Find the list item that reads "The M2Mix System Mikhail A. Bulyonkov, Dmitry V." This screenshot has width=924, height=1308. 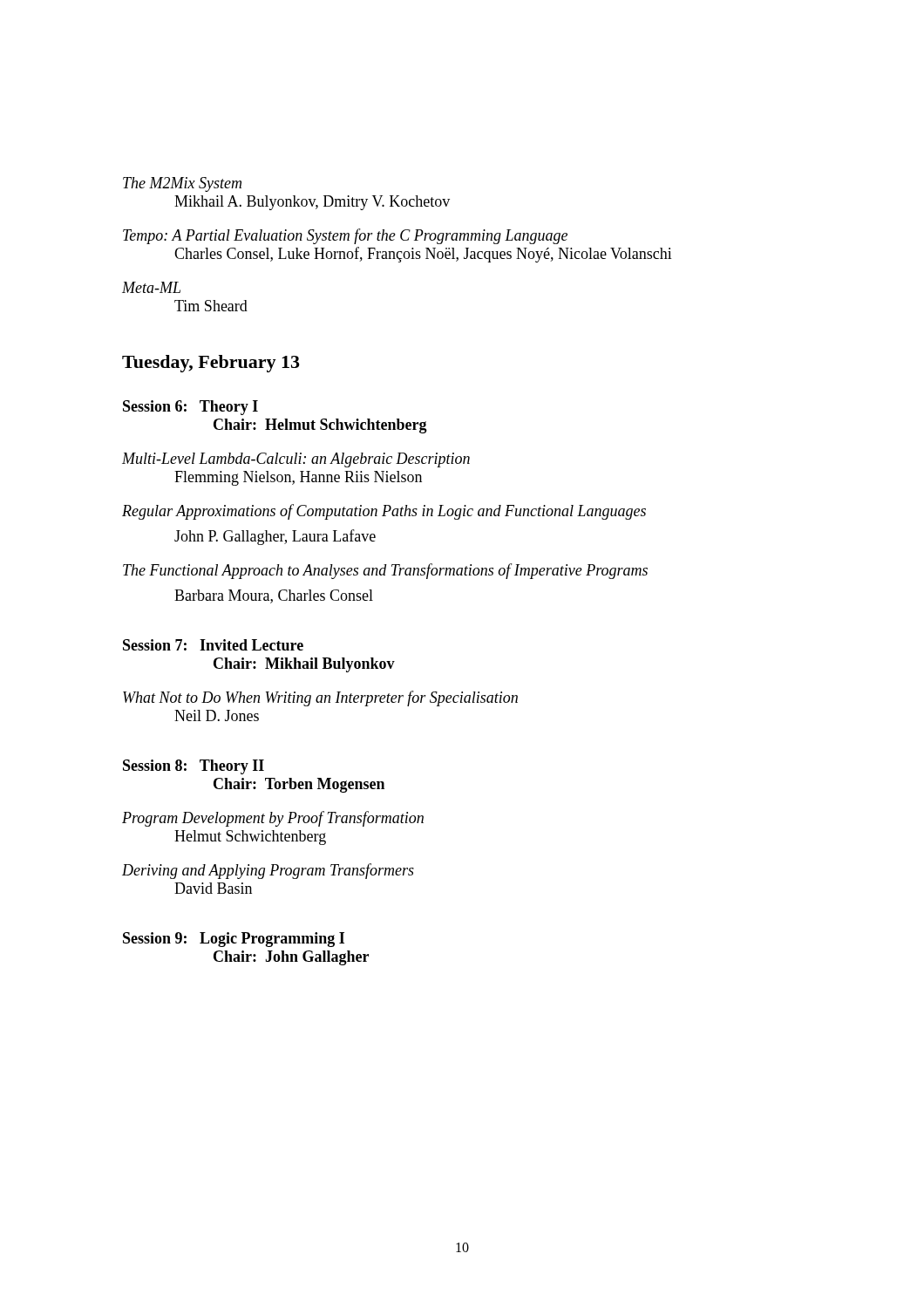(x=182, y=184)
